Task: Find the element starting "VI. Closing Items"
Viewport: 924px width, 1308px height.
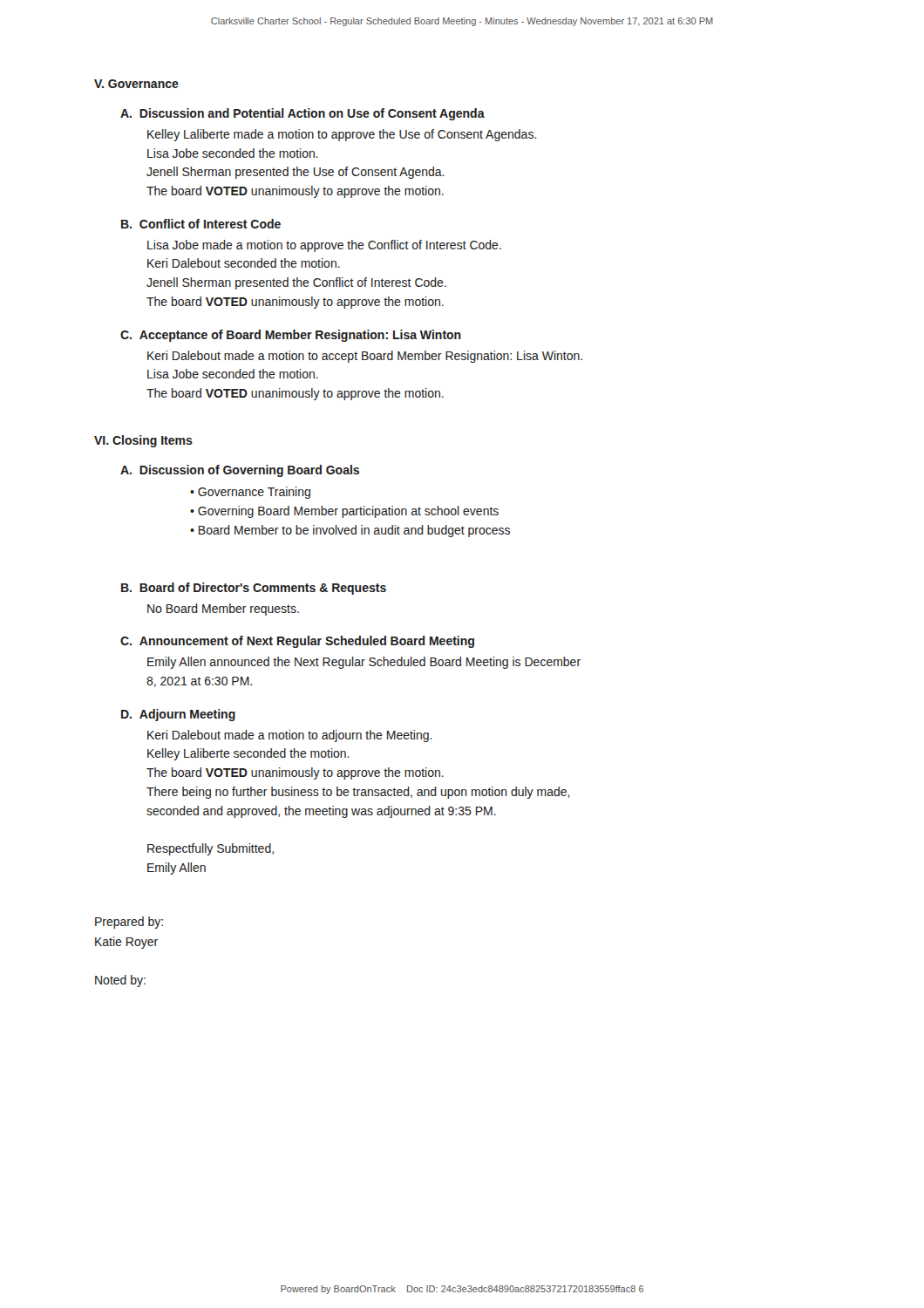Action: (x=143, y=440)
